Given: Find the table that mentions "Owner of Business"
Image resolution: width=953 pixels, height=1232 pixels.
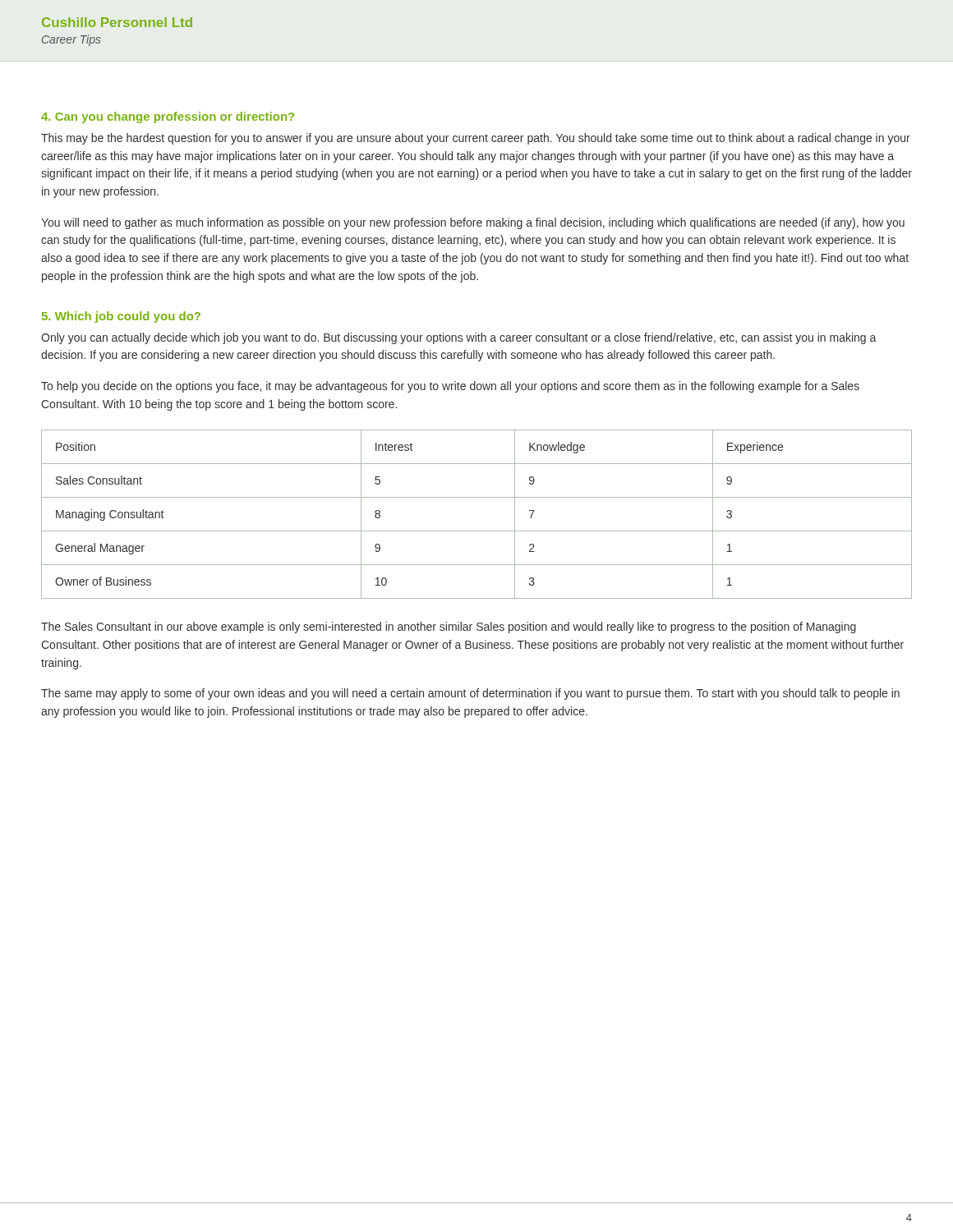Looking at the screenshot, I should click(x=476, y=514).
